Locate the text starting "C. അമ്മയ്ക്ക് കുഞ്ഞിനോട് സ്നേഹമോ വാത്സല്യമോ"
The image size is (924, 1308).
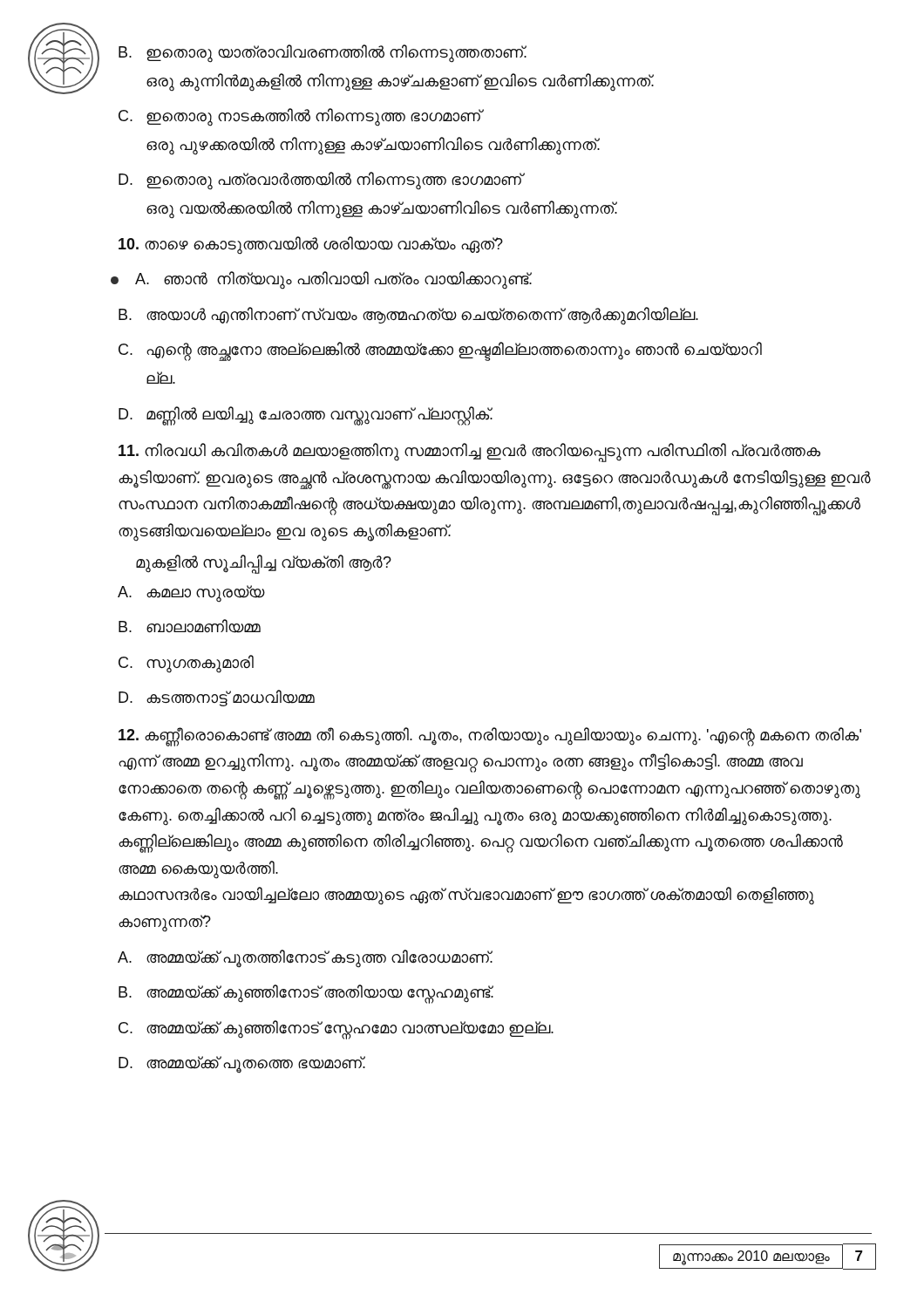coord(495,1028)
